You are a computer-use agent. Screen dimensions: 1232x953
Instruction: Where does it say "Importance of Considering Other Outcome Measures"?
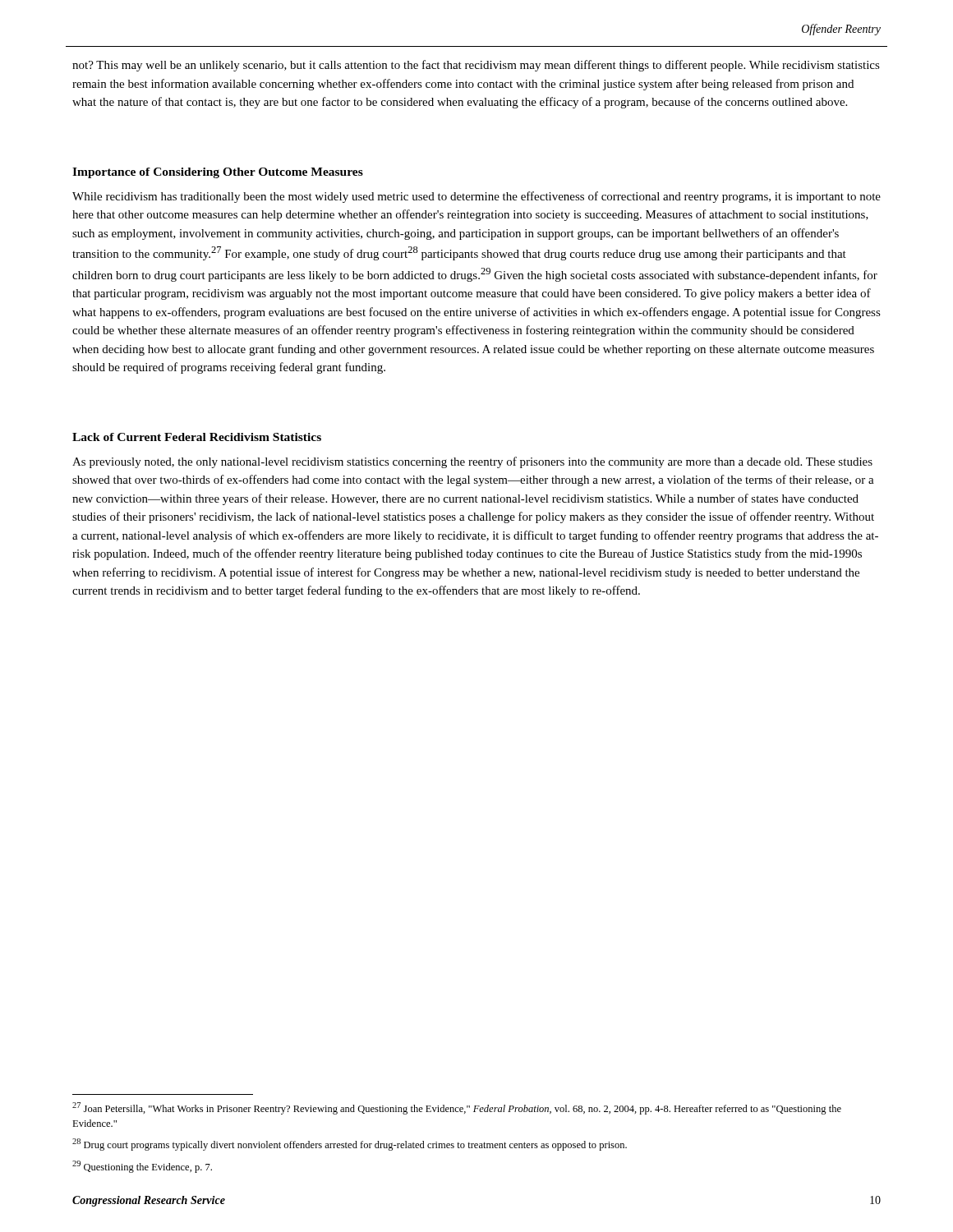pos(218,171)
